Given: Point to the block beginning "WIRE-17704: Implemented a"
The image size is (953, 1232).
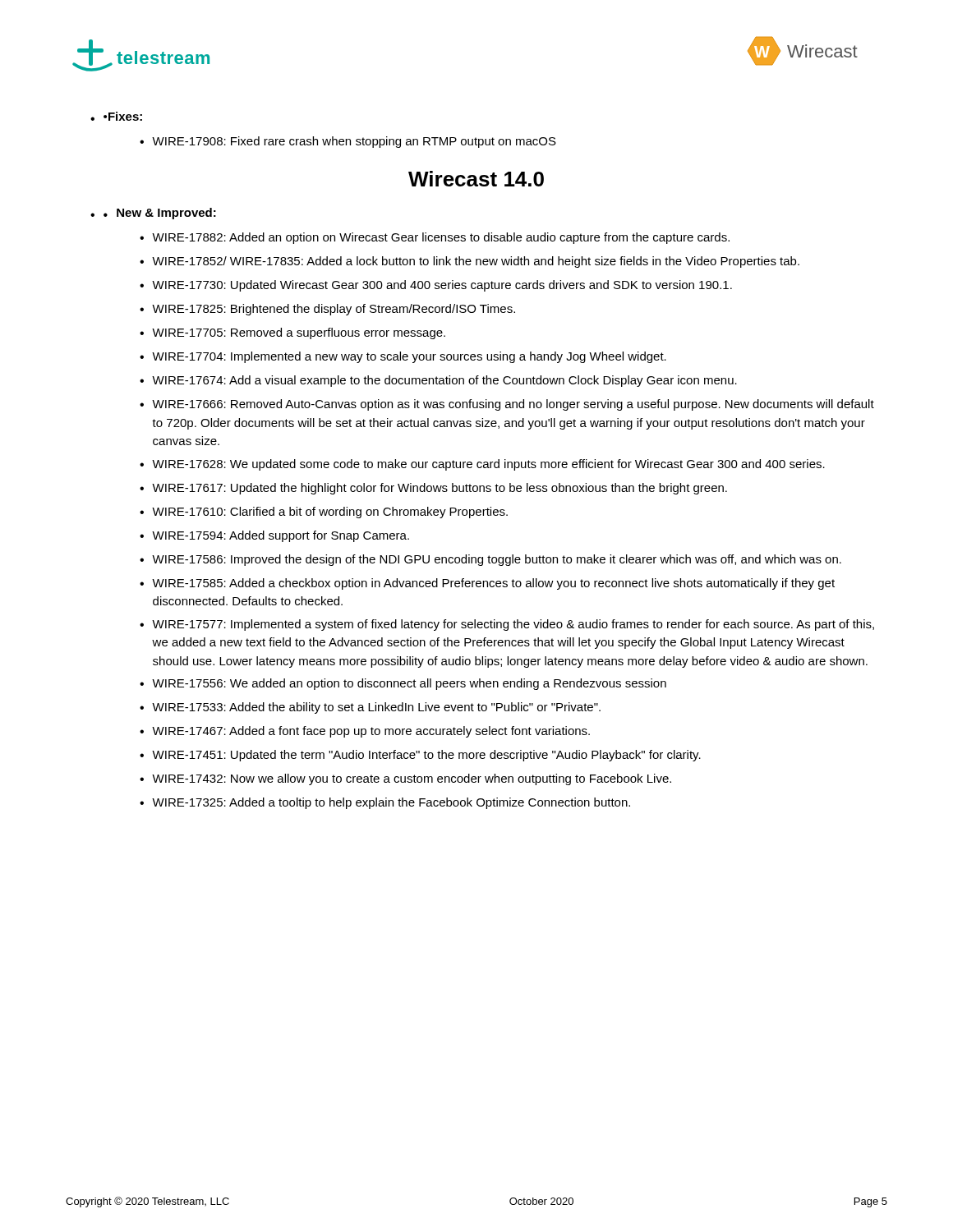Looking at the screenshot, I should coord(410,357).
